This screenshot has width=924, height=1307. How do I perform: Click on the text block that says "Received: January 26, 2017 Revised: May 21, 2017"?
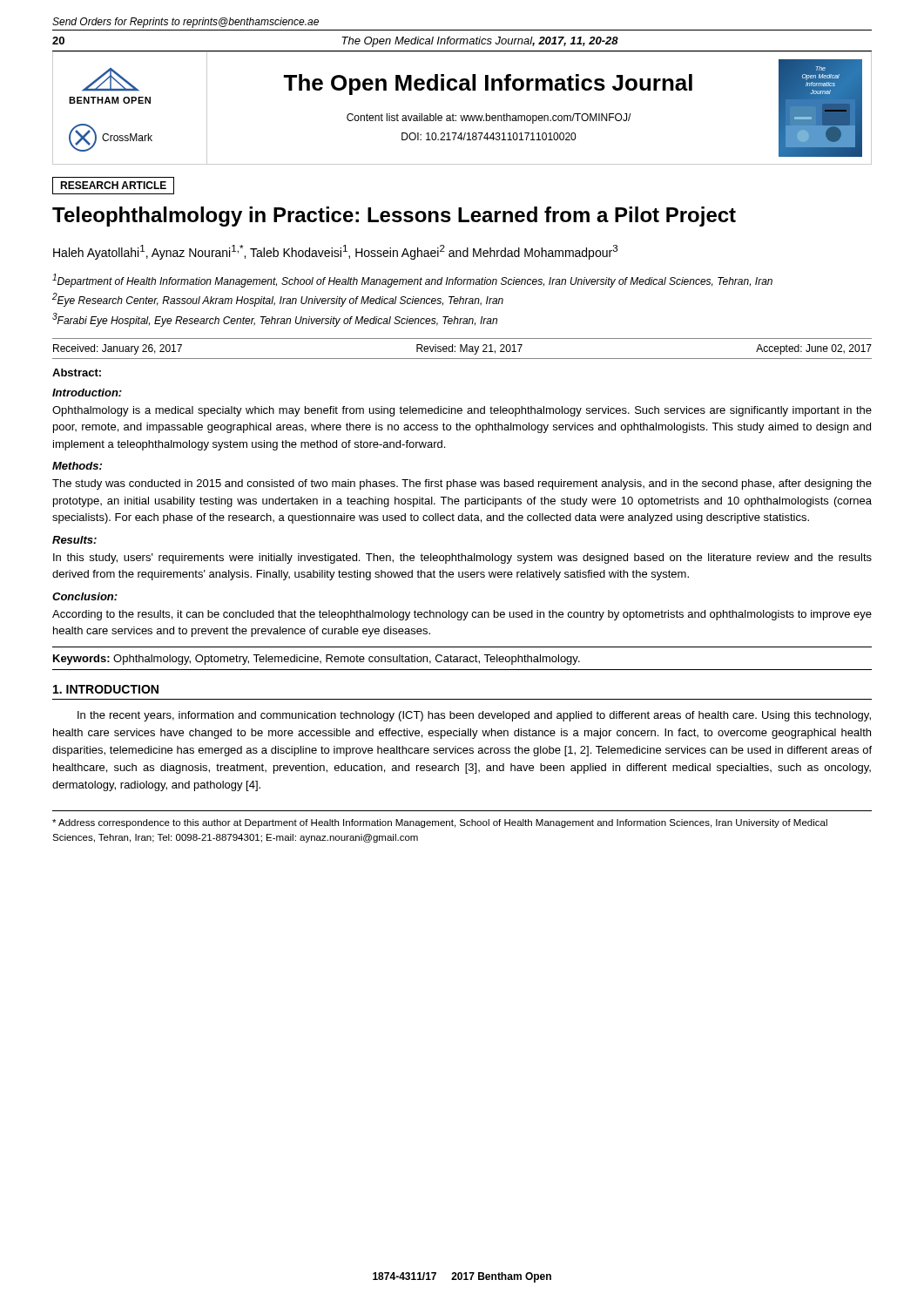click(462, 348)
